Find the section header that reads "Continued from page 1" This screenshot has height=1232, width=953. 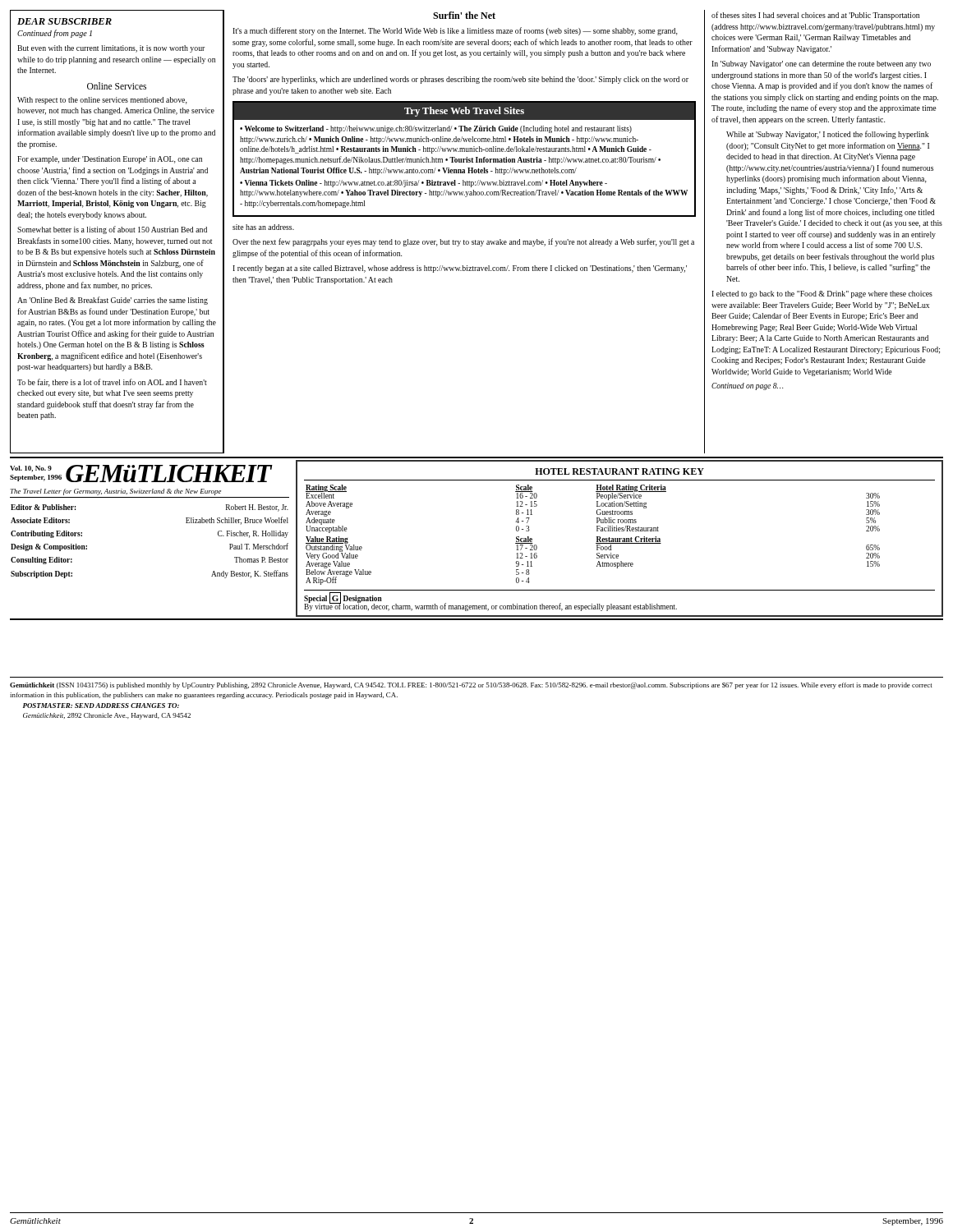(x=55, y=33)
